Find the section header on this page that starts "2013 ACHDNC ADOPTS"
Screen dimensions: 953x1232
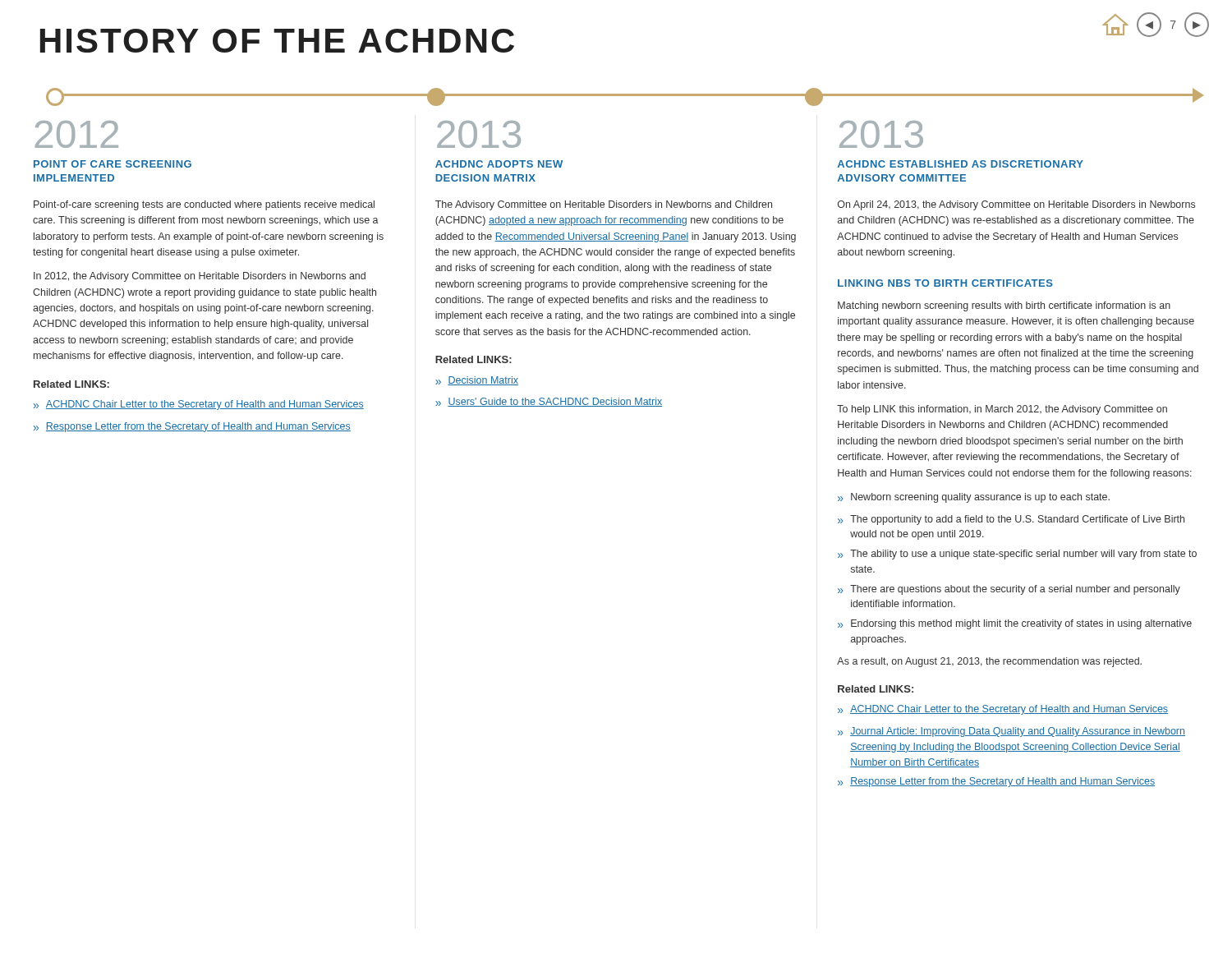coord(479,134)
